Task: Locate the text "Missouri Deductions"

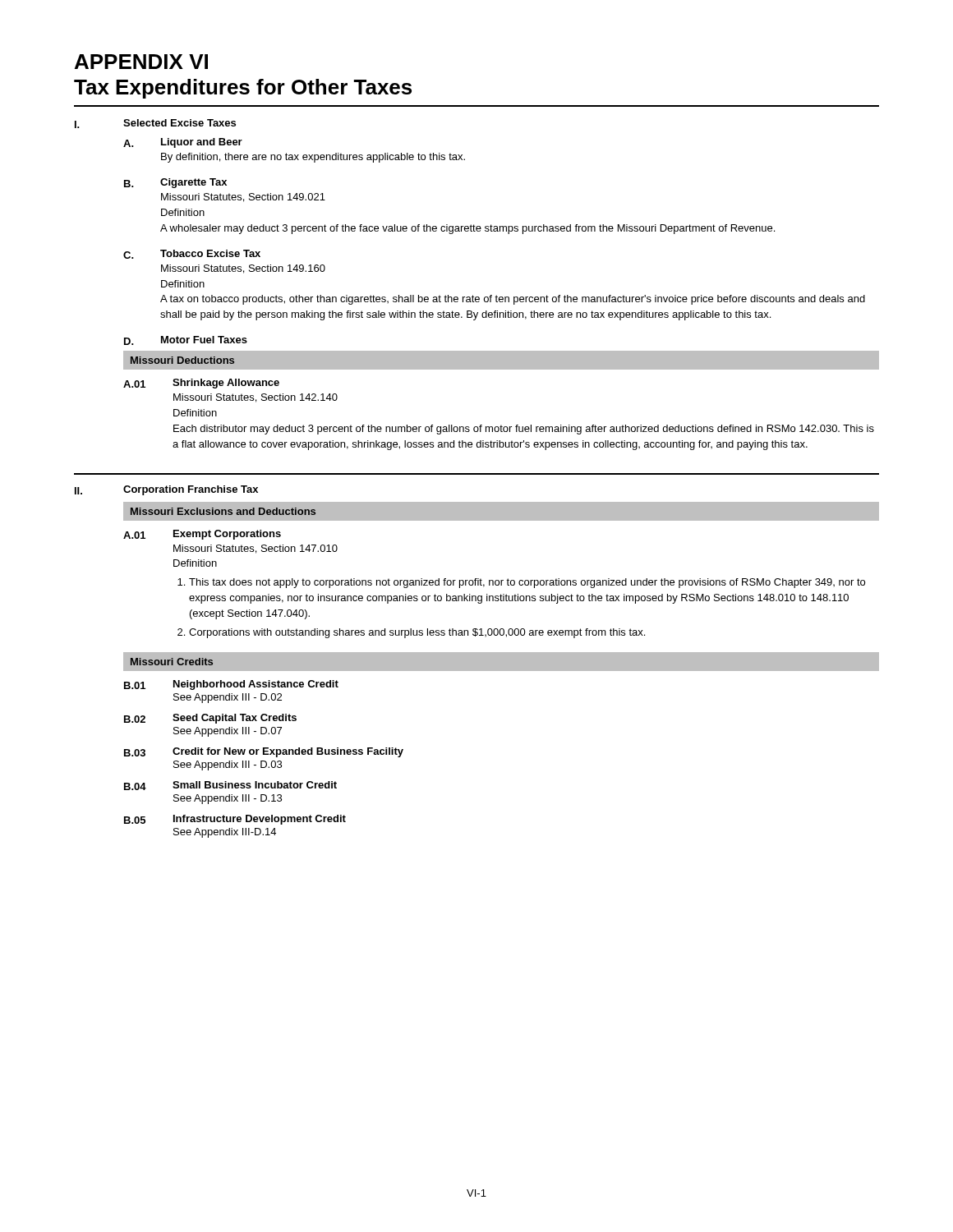Action: pyautogui.click(x=182, y=360)
